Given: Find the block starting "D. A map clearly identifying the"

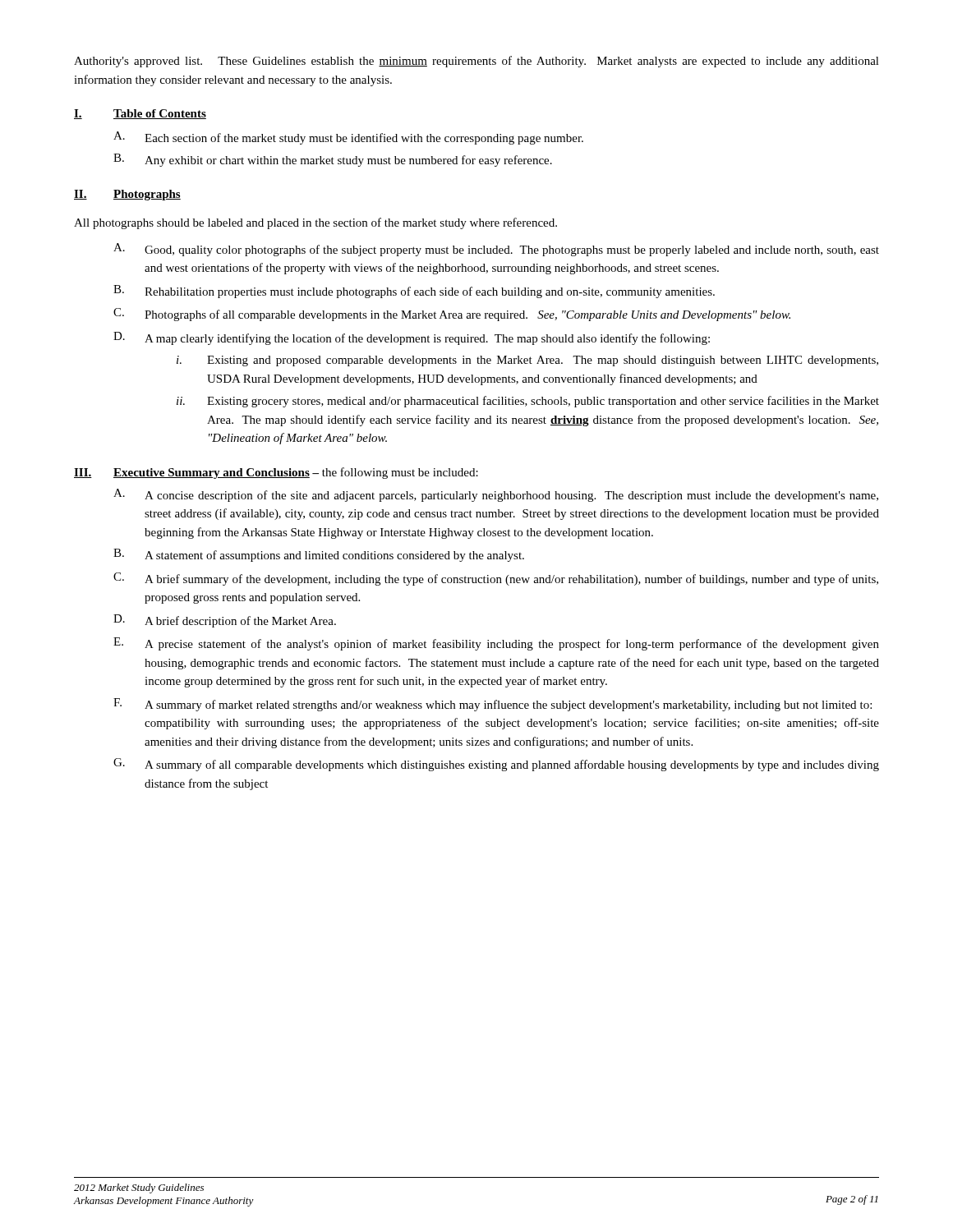Looking at the screenshot, I should click(x=496, y=390).
